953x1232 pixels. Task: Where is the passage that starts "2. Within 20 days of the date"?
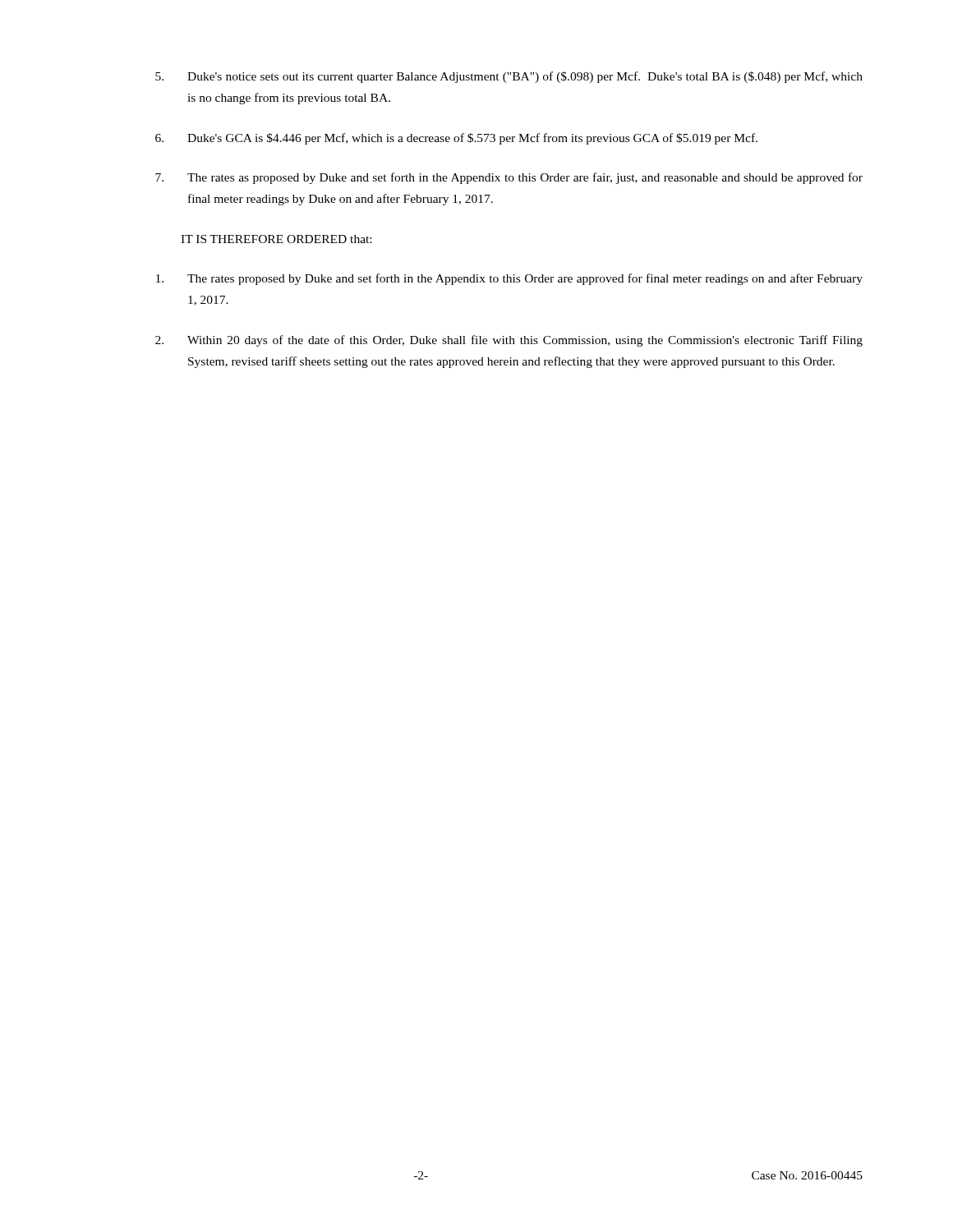476,351
